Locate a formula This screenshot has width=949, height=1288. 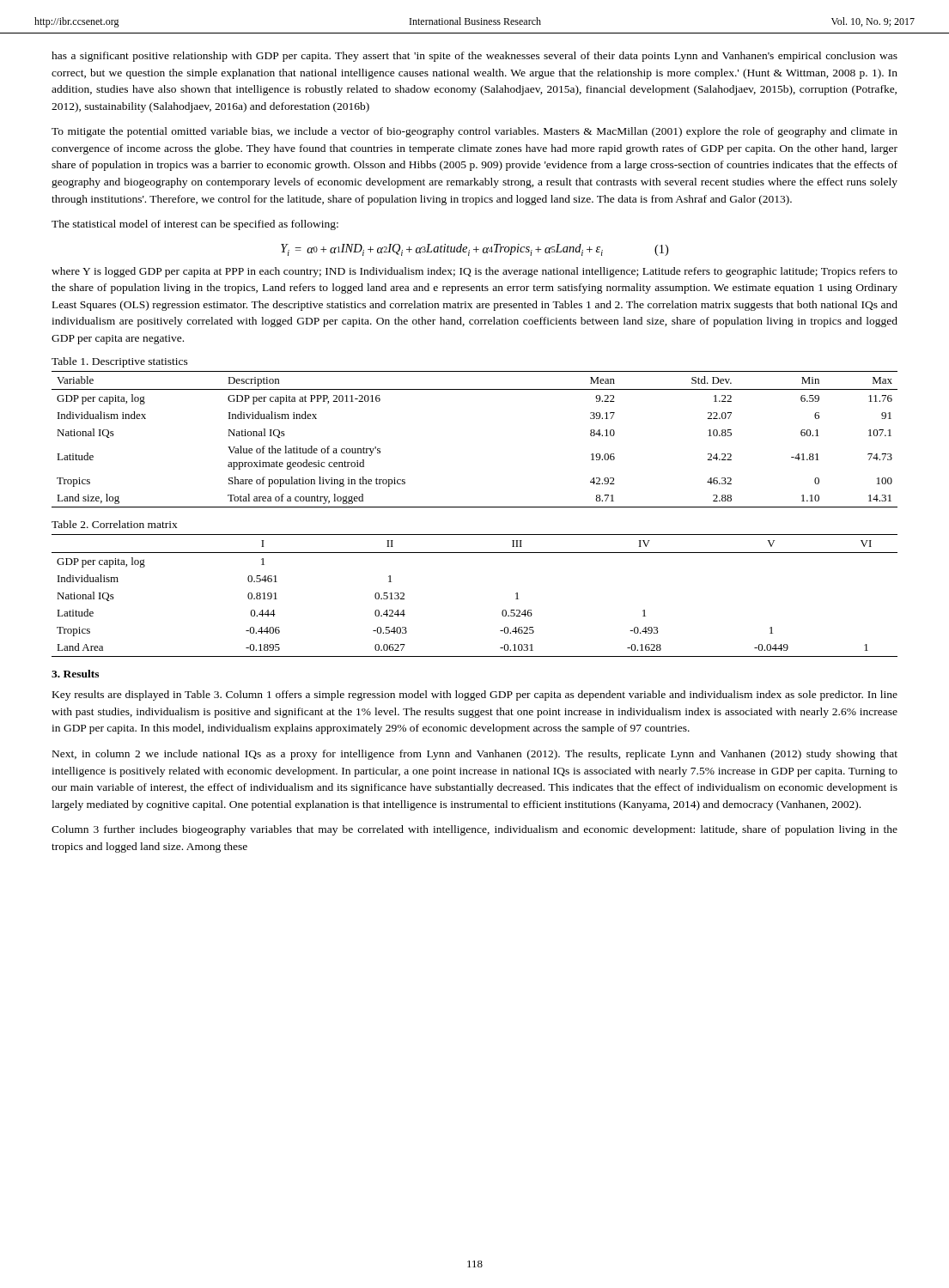474,249
